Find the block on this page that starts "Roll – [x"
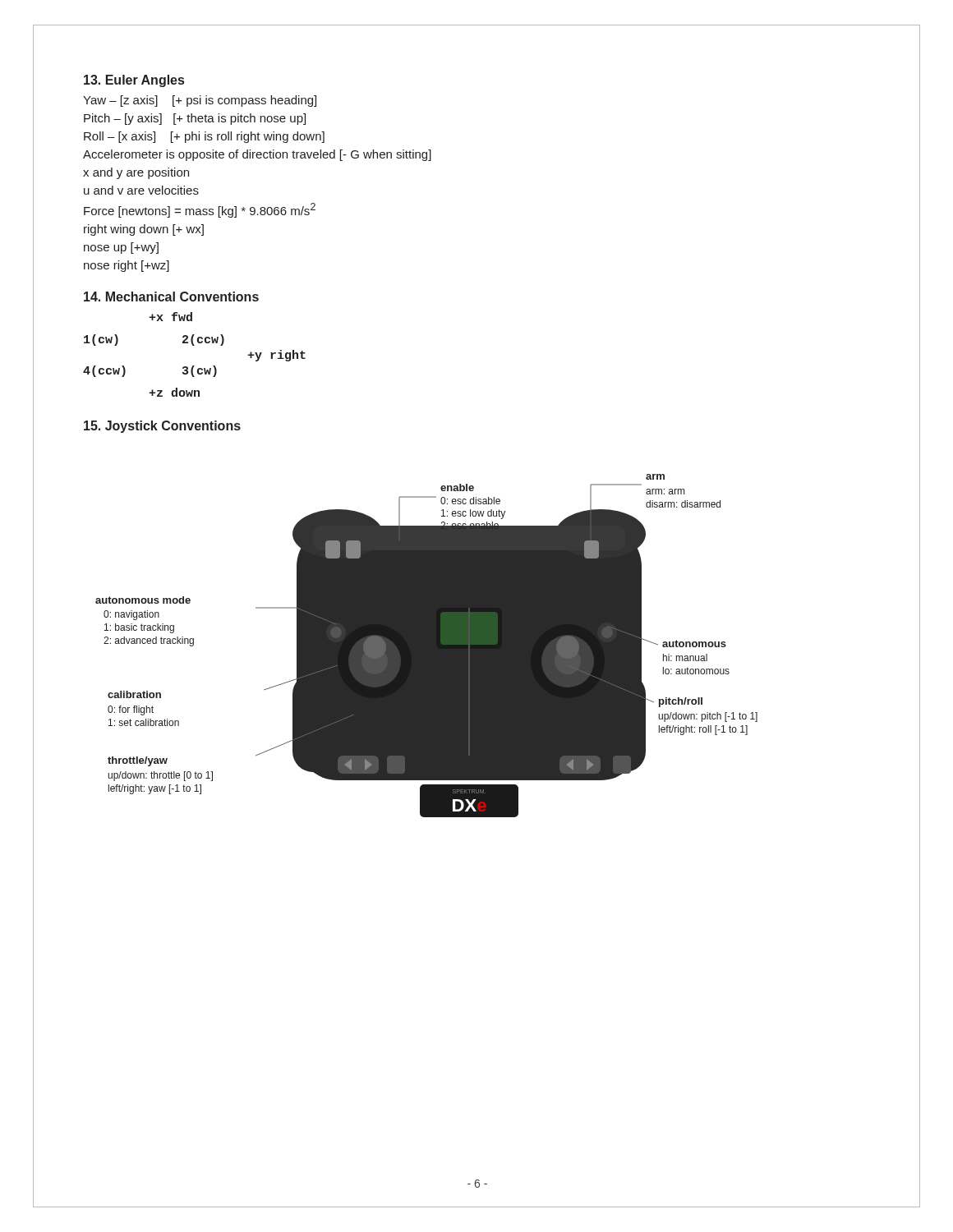This screenshot has height=1232, width=953. pos(204,136)
